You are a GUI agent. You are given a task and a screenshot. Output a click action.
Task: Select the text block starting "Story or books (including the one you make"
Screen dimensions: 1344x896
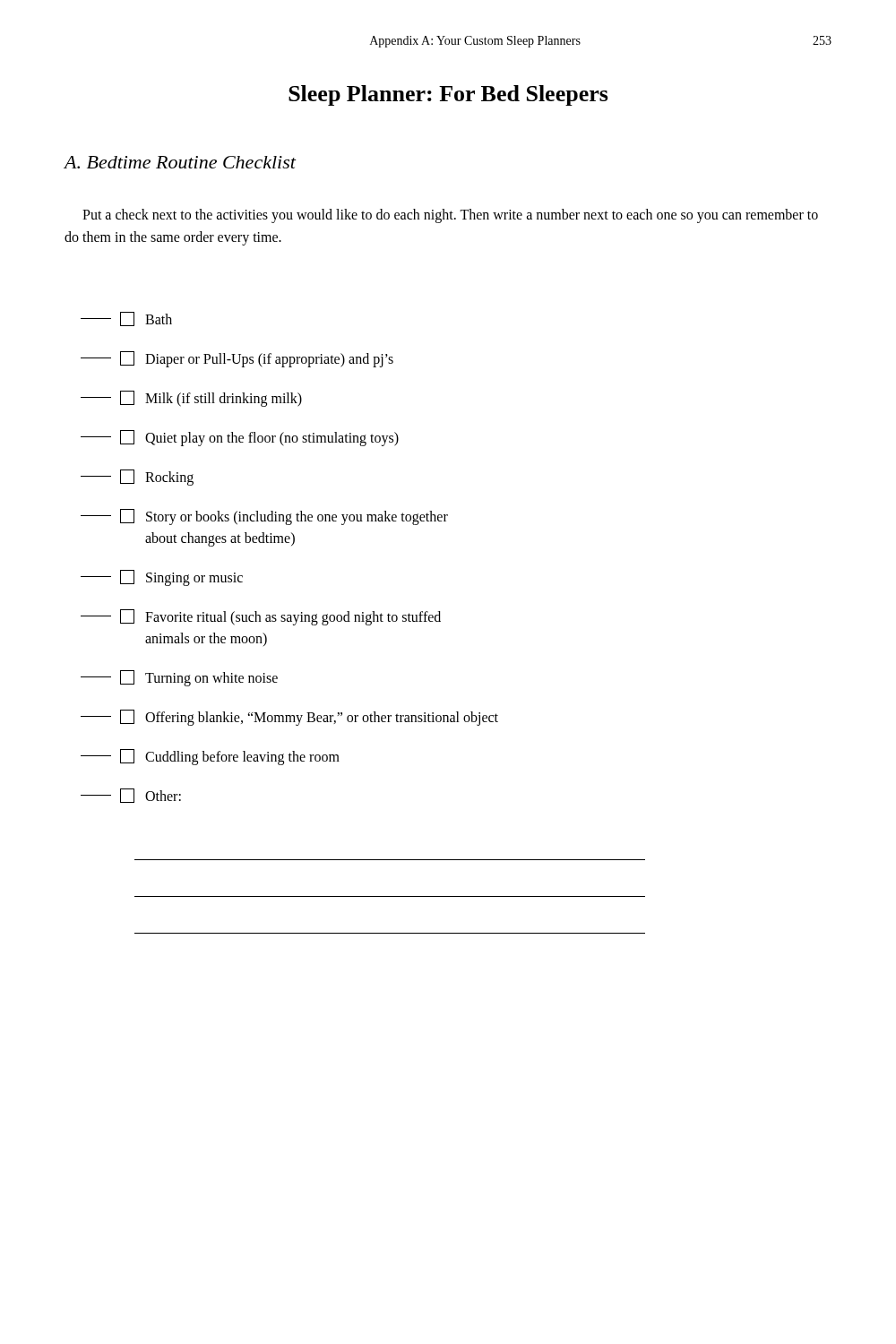[x=448, y=528]
